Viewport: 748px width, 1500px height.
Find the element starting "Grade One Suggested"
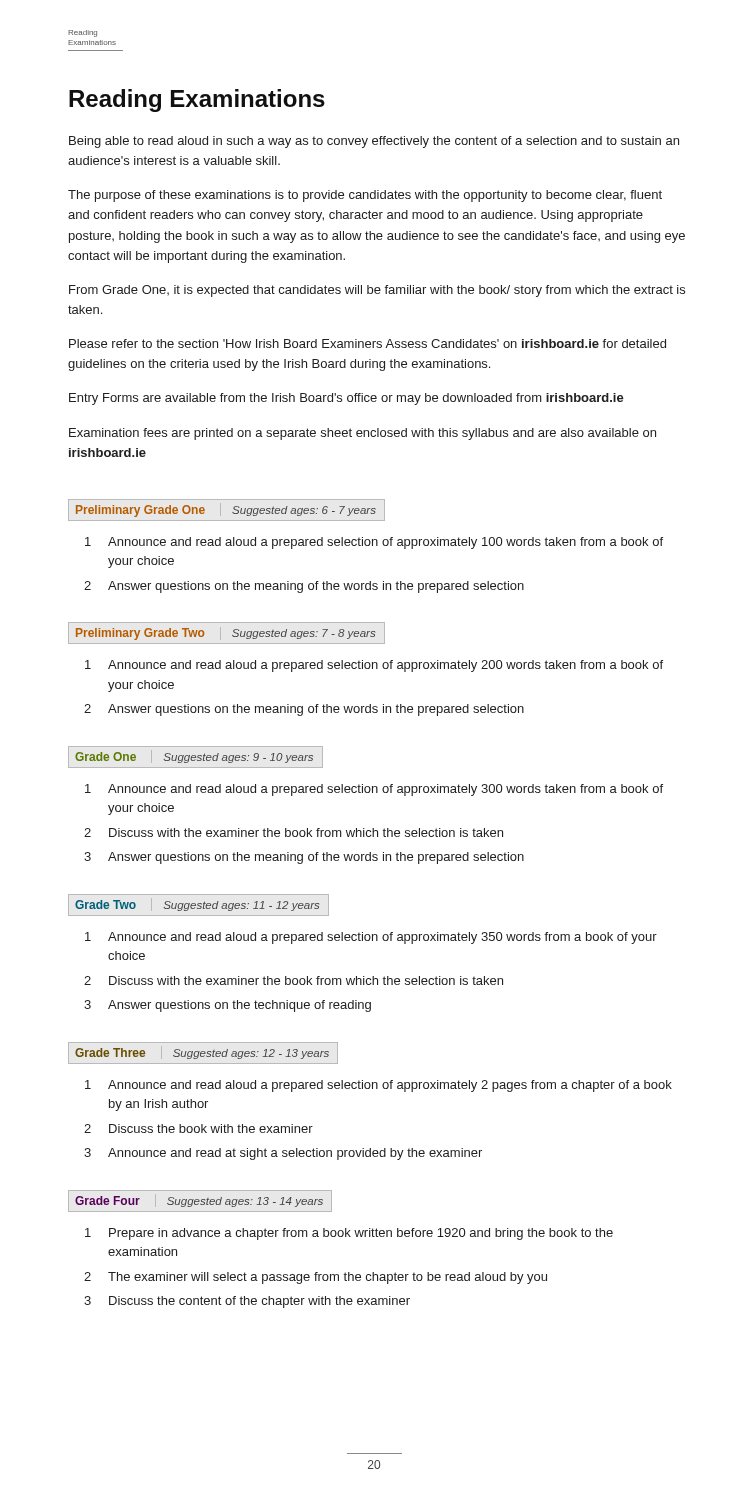(195, 757)
